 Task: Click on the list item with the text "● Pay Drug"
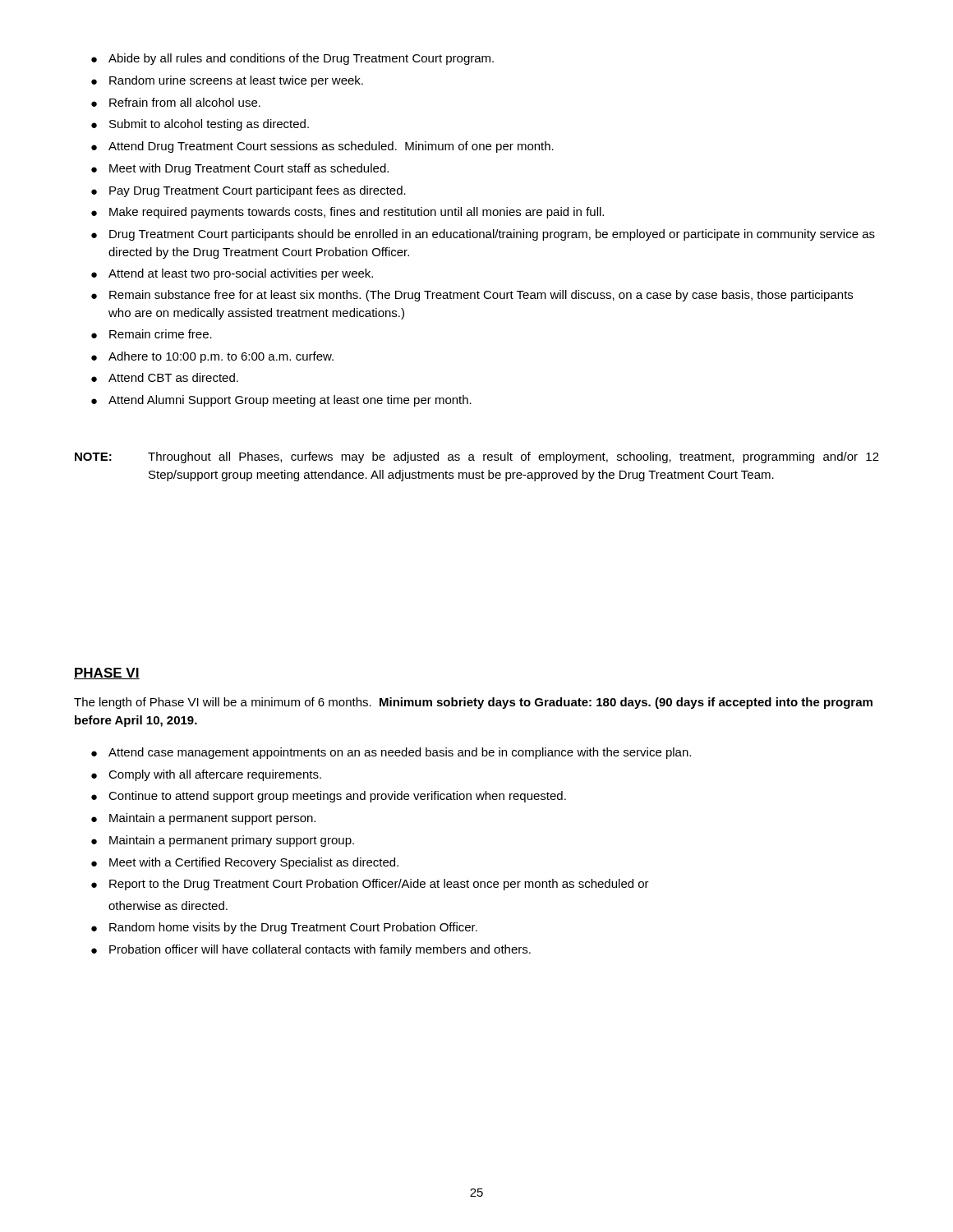pyautogui.click(x=249, y=191)
